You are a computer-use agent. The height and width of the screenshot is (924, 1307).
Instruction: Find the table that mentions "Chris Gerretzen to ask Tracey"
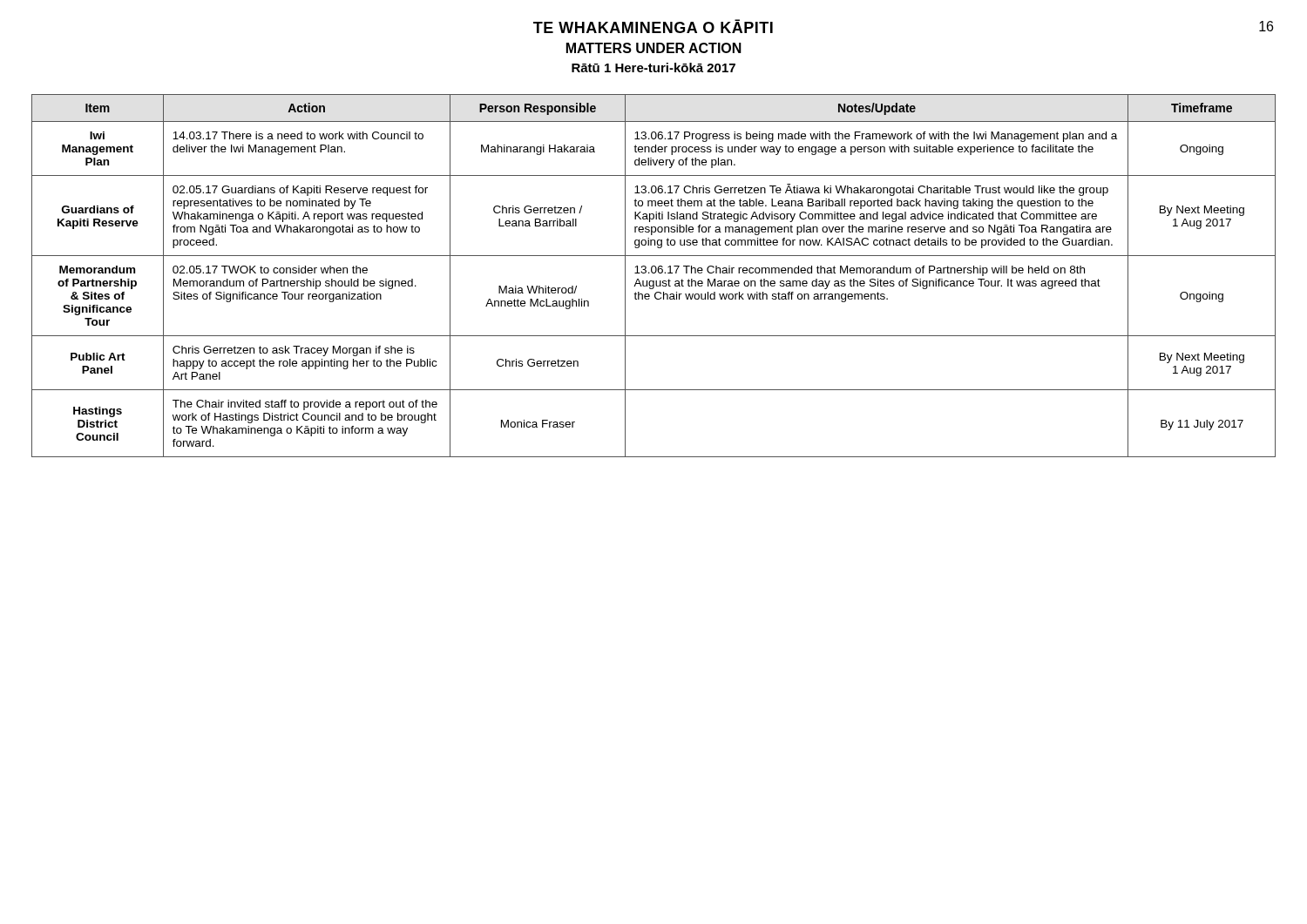click(654, 276)
